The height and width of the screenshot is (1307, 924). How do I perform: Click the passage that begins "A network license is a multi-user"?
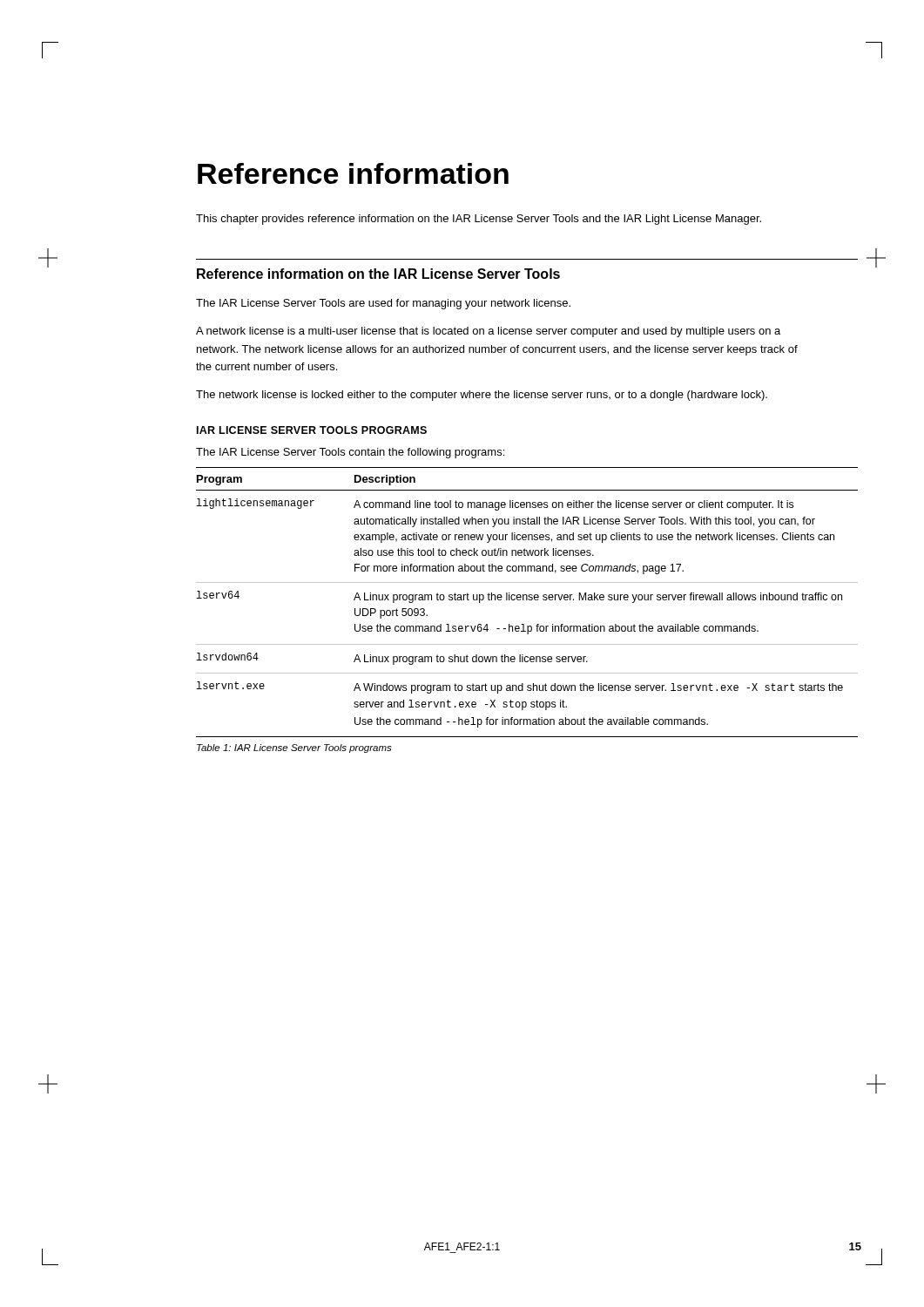pyautogui.click(x=497, y=349)
